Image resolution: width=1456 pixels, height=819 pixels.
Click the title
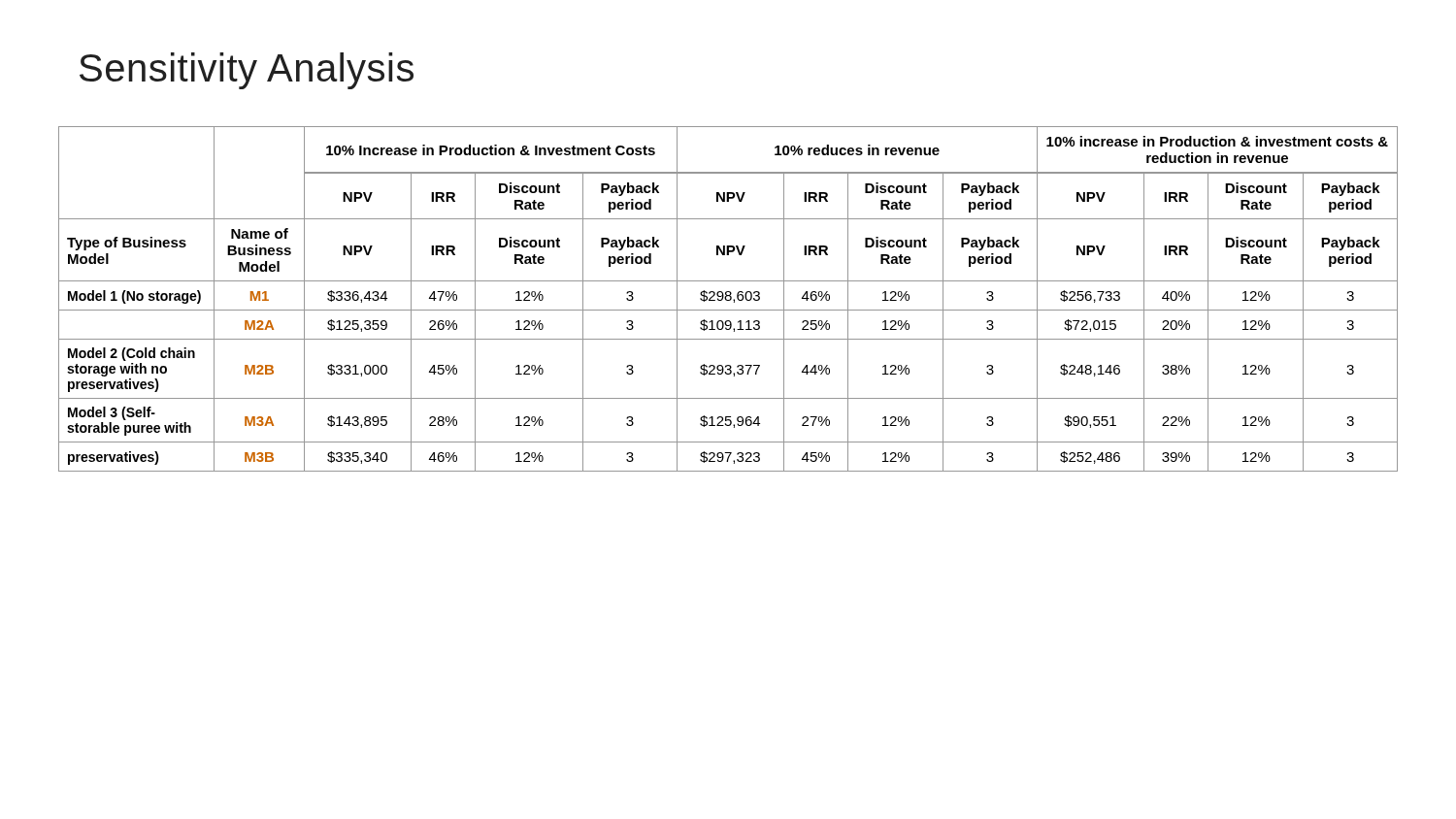point(247,68)
